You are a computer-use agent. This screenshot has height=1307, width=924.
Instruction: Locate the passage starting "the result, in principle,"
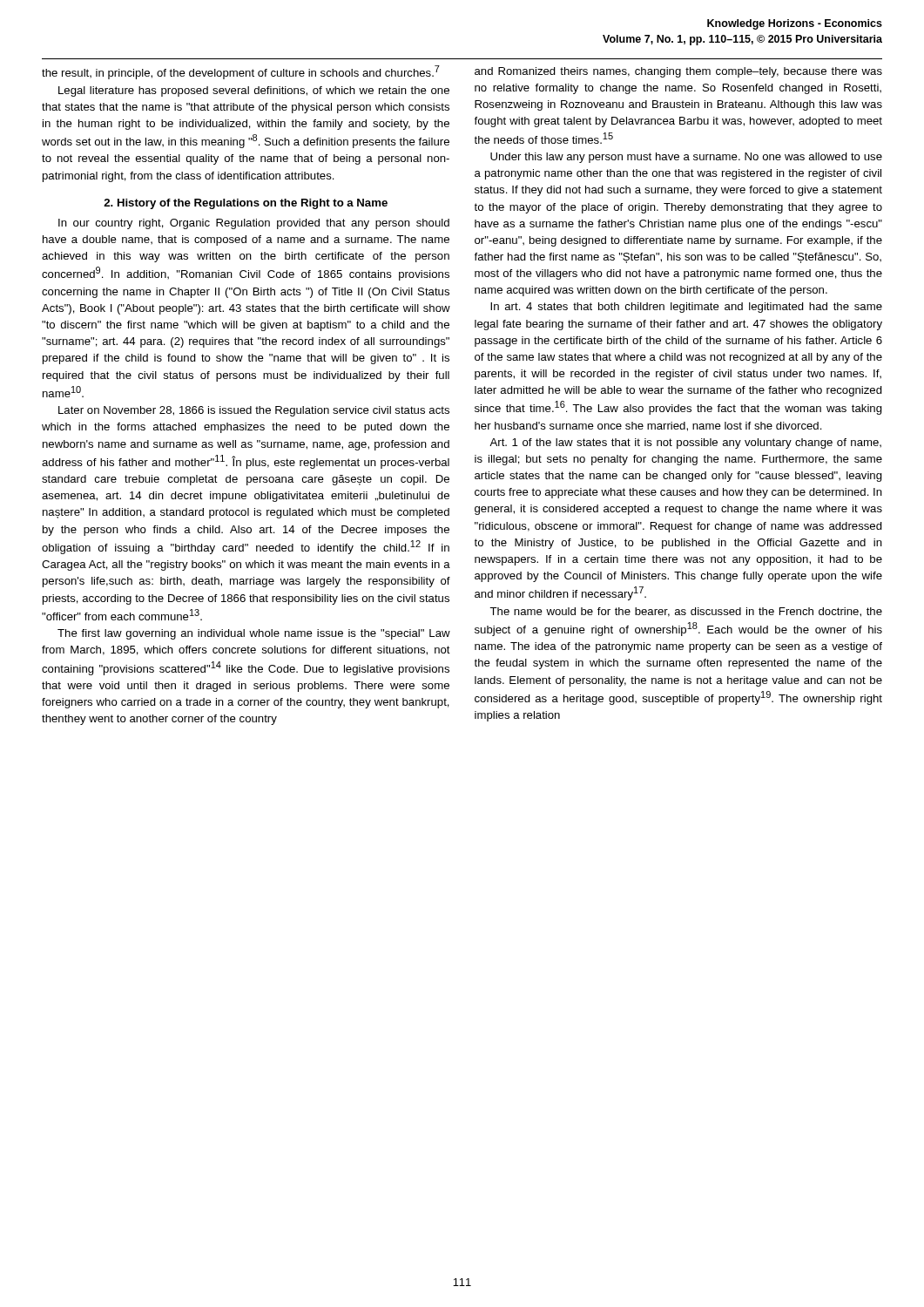click(246, 123)
